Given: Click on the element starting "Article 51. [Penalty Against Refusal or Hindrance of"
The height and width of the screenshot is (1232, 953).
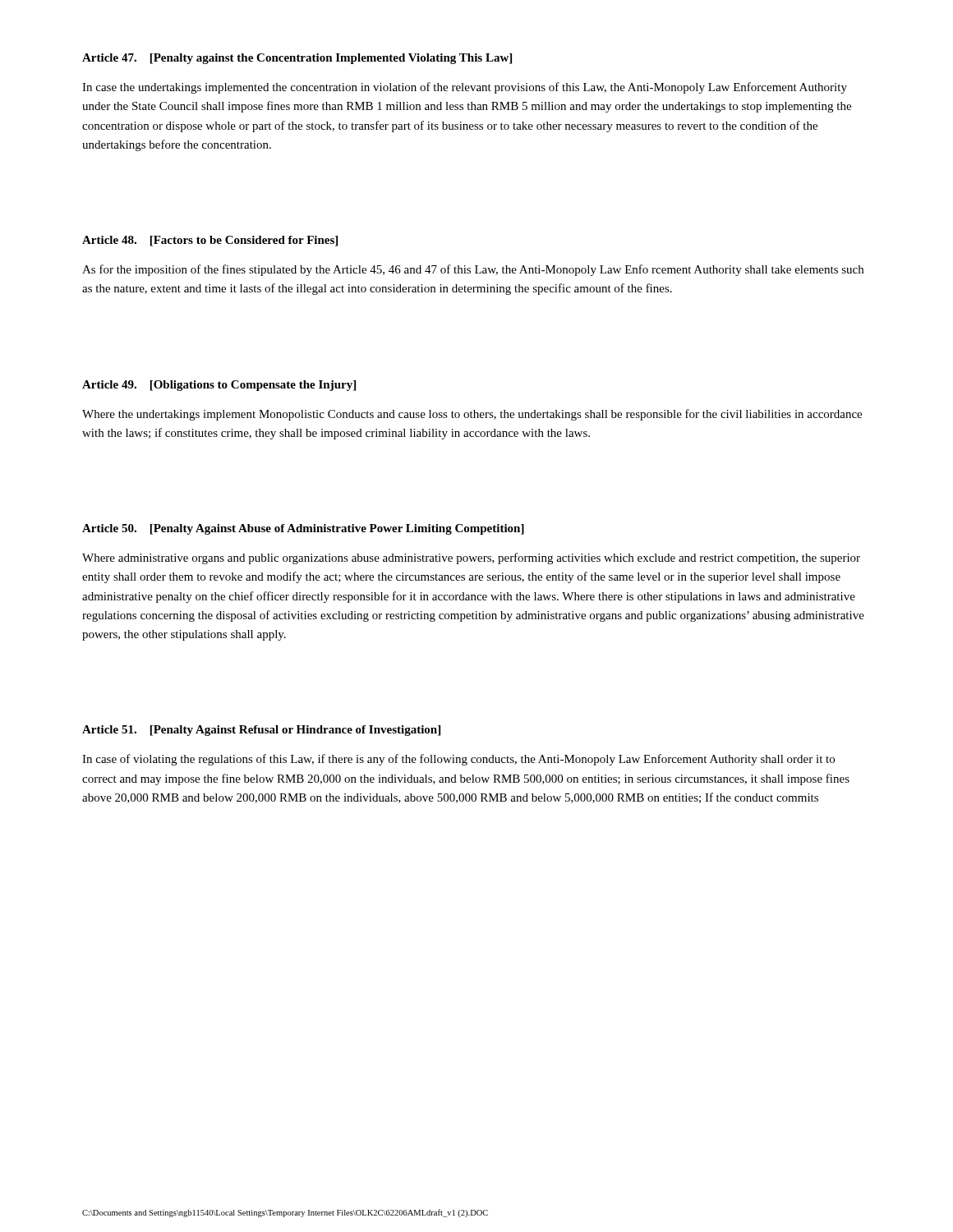Looking at the screenshot, I should (262, 730).
